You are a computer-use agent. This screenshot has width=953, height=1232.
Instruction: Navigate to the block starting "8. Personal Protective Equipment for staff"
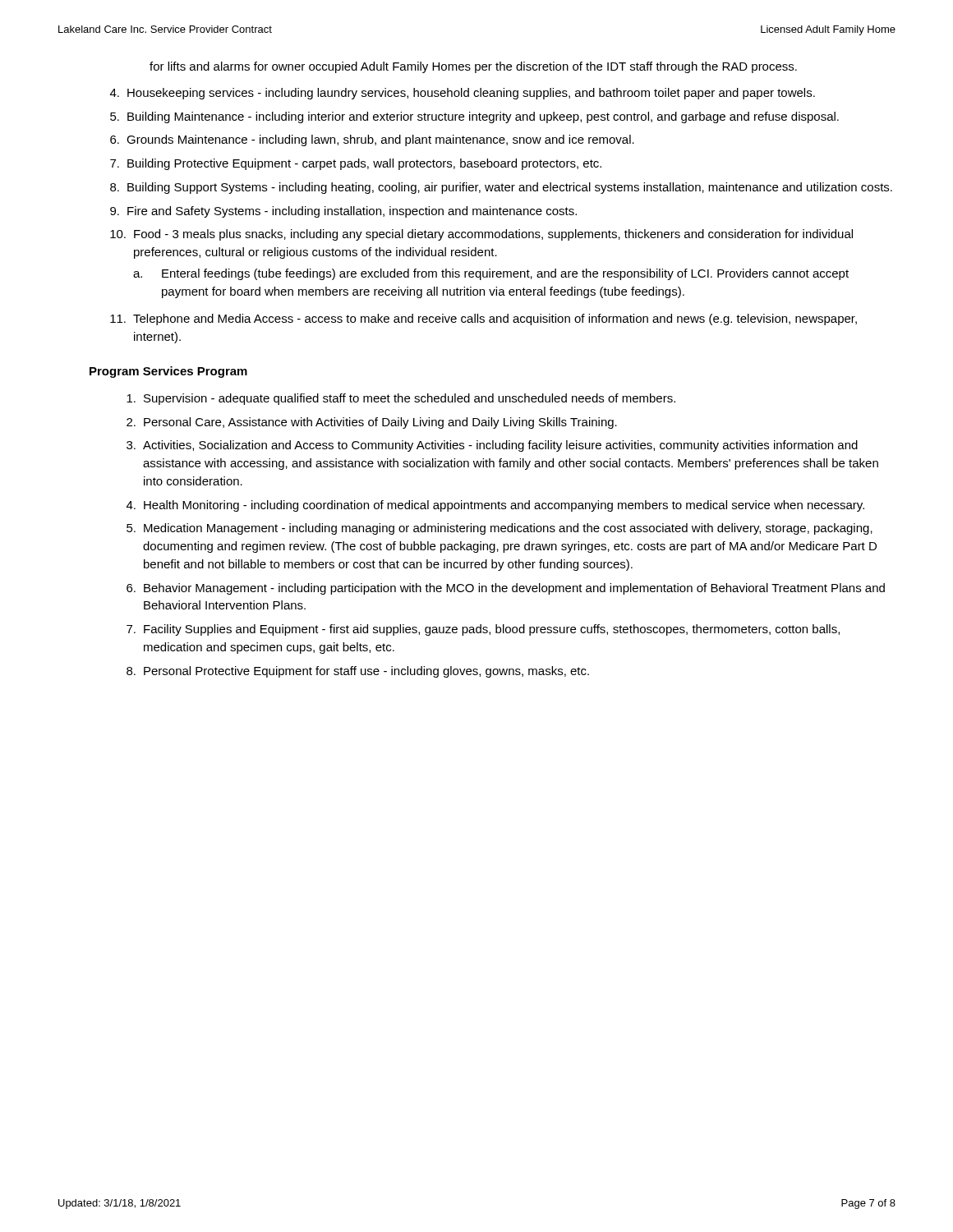[500, 671]
